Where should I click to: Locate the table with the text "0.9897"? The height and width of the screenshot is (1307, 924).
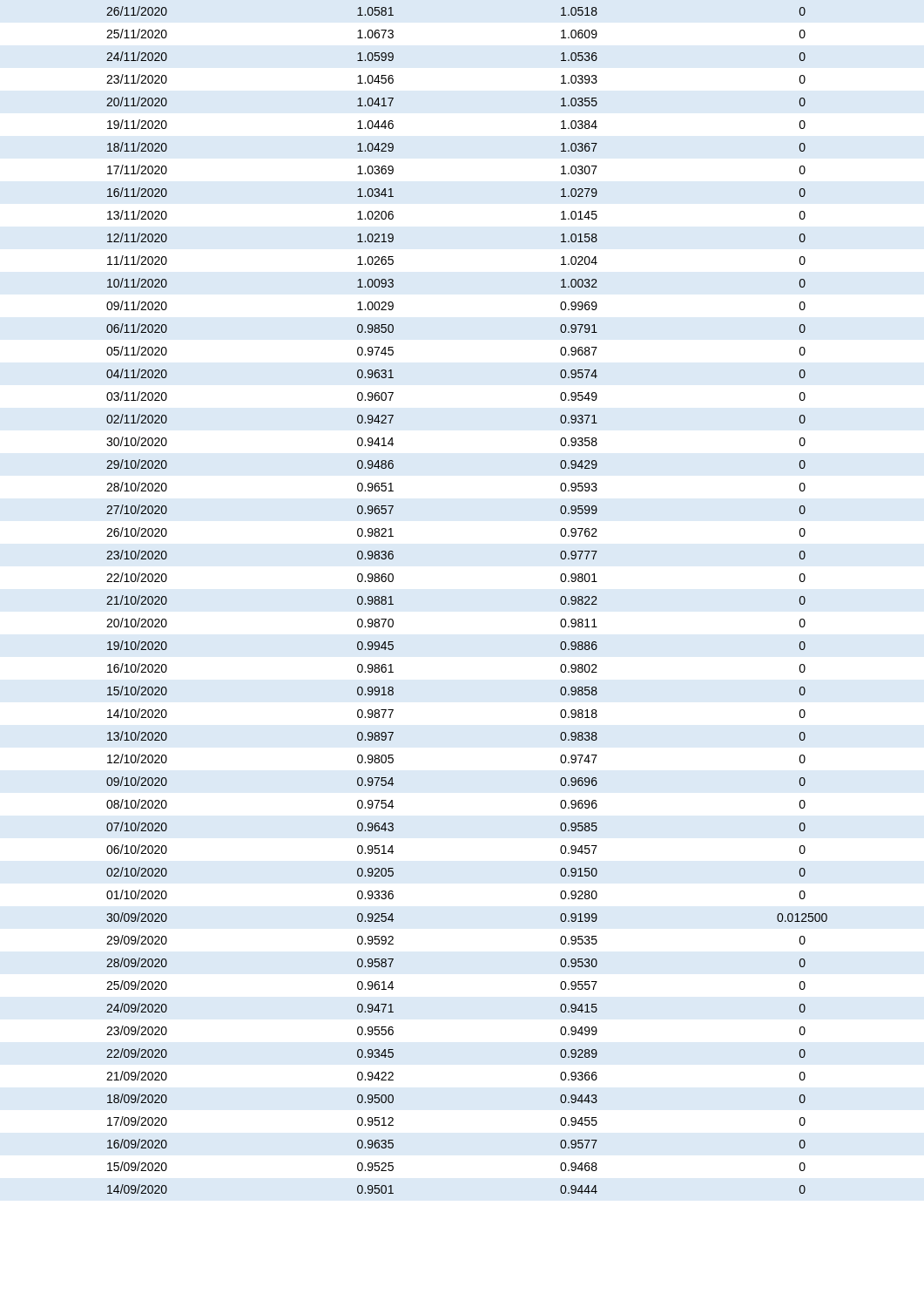click(x=462, y=600)
